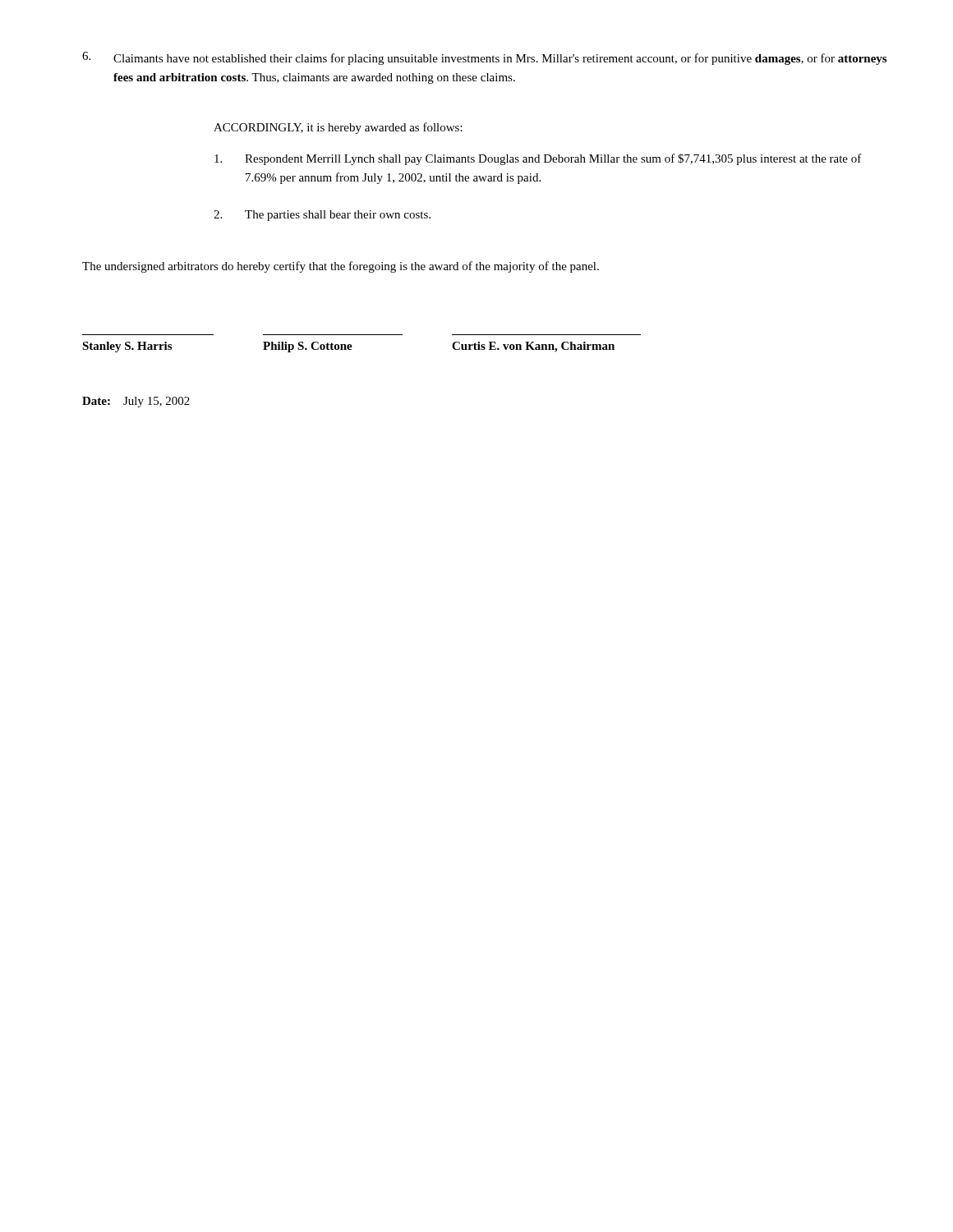Find the text that says "Date: July 15, 2002"
Image resolution: width=953 pixels, height=1232 pixels.
136,400
